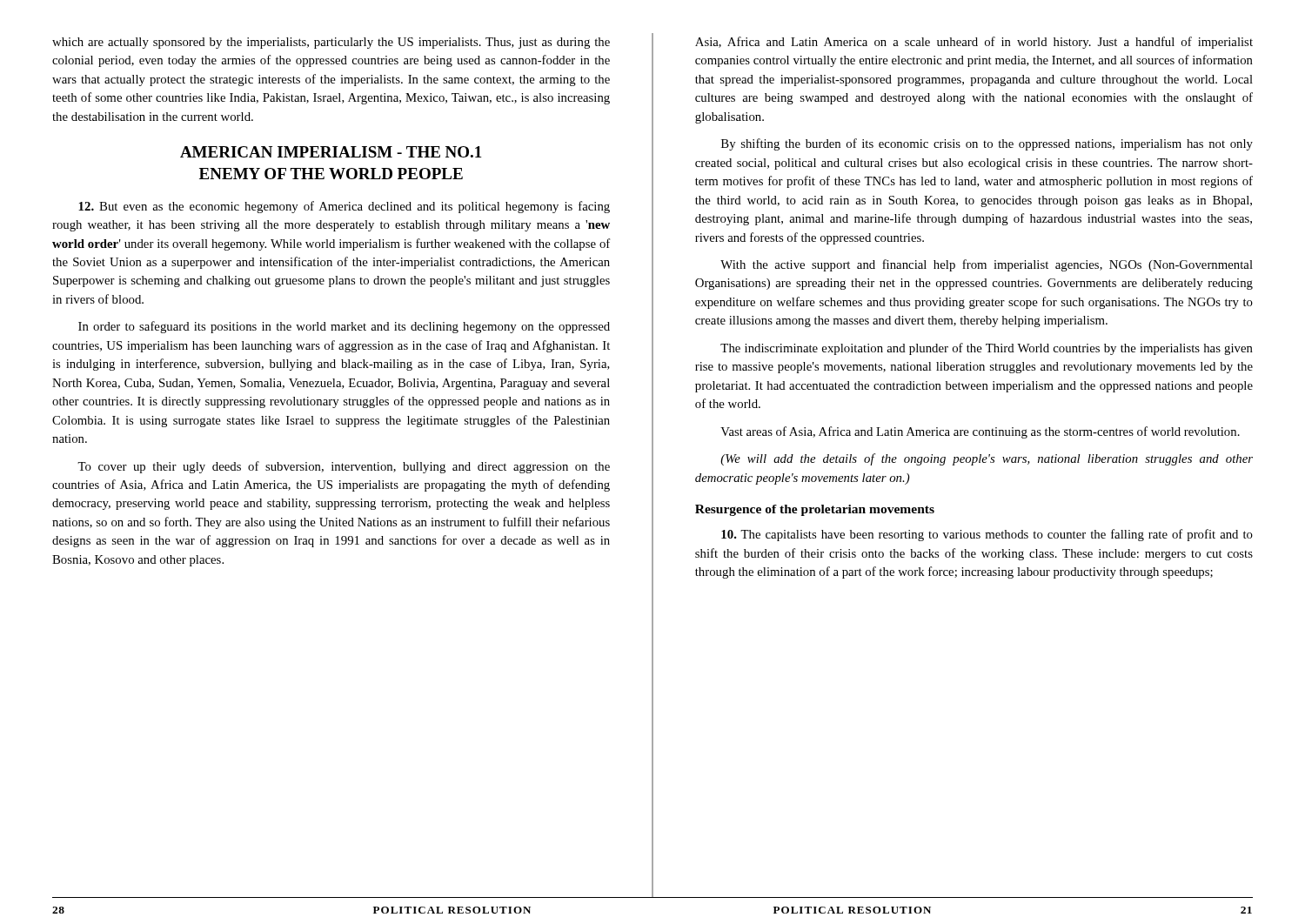This screenshot has width=1305, height=924.
Task: Select the text block that says "By shifting the"
Action: coord(974,191)
